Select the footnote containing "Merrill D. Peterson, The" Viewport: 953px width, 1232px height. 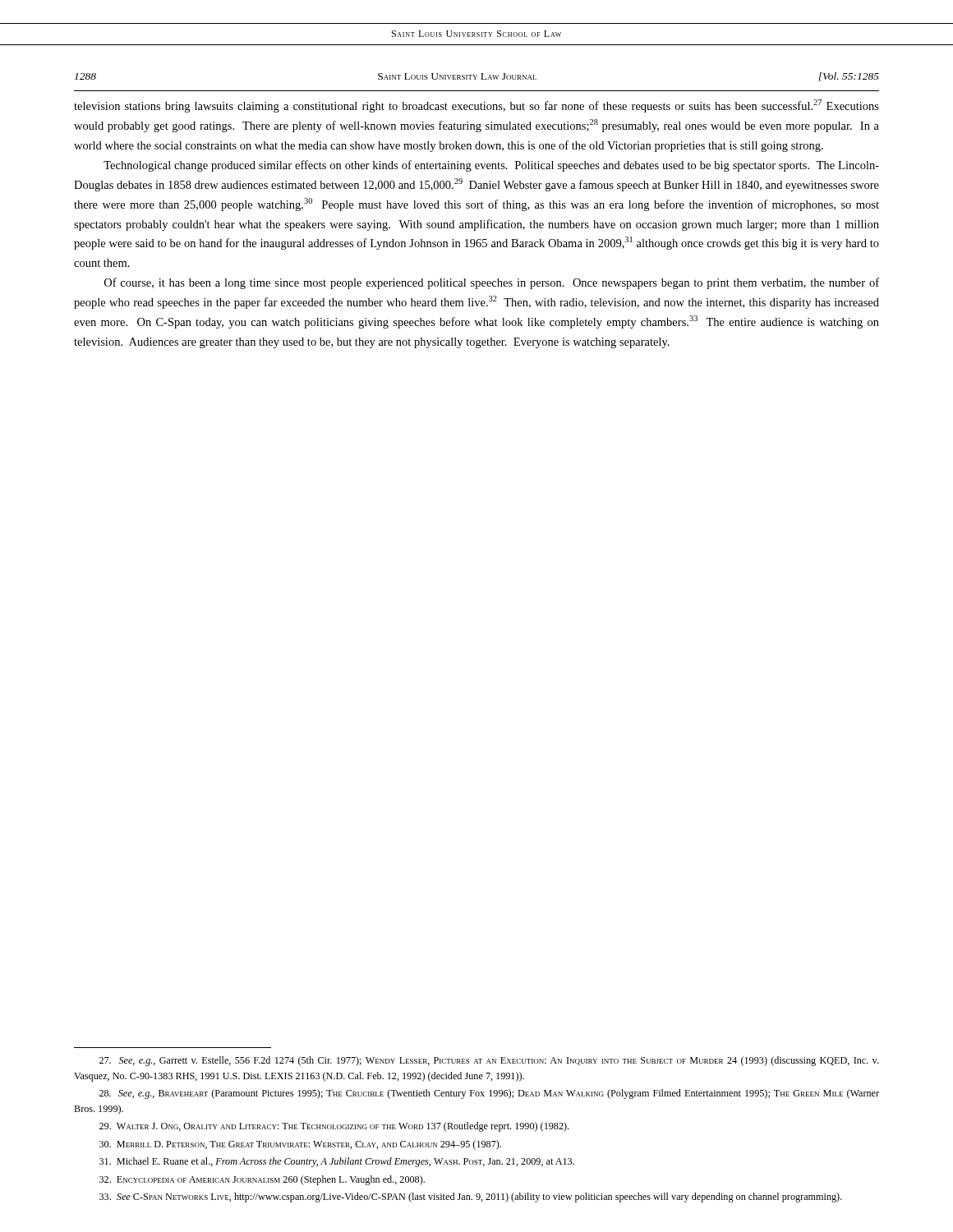pos(300,1144)
